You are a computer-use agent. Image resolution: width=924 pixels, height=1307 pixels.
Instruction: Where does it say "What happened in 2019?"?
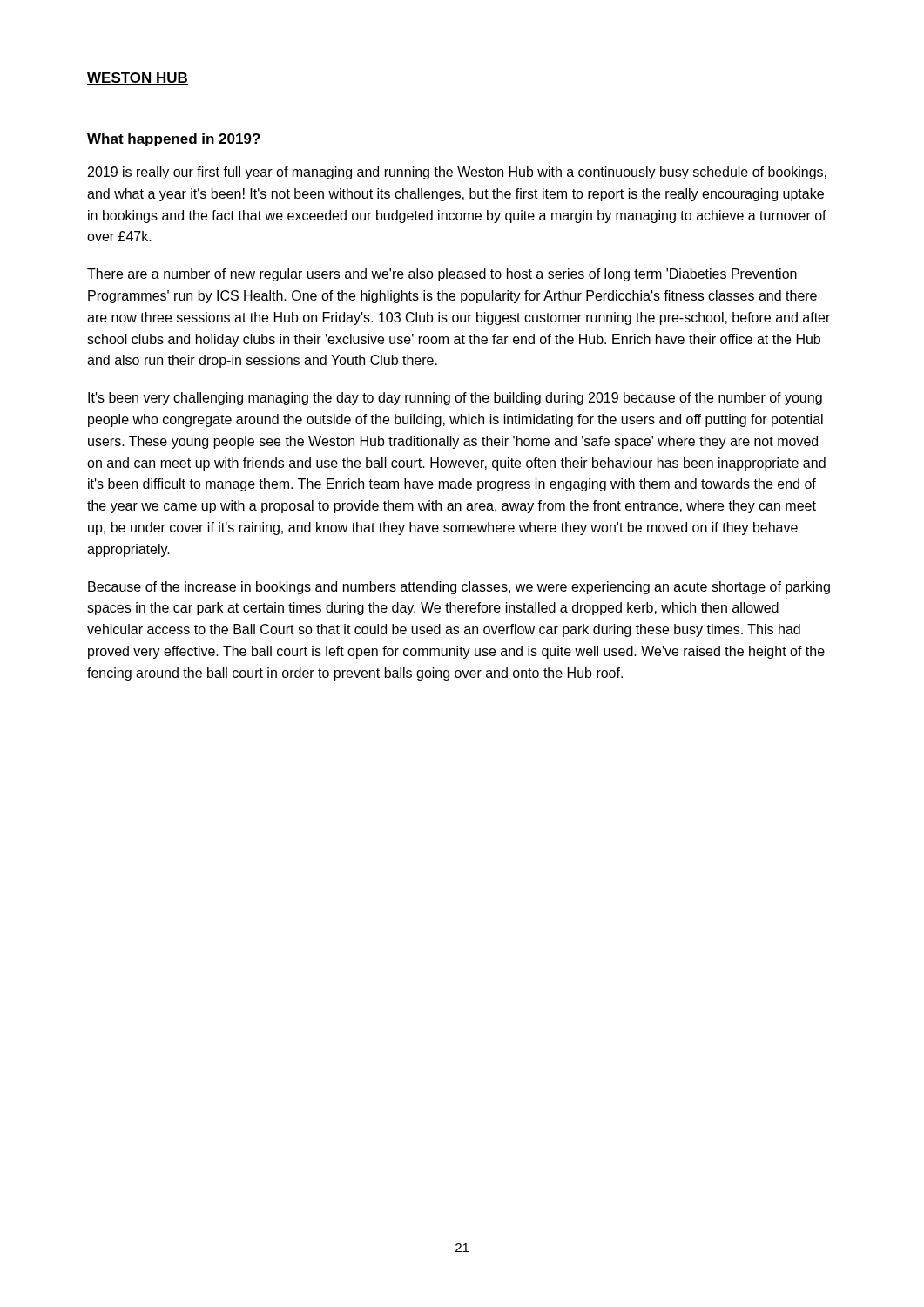click(174, 139)
